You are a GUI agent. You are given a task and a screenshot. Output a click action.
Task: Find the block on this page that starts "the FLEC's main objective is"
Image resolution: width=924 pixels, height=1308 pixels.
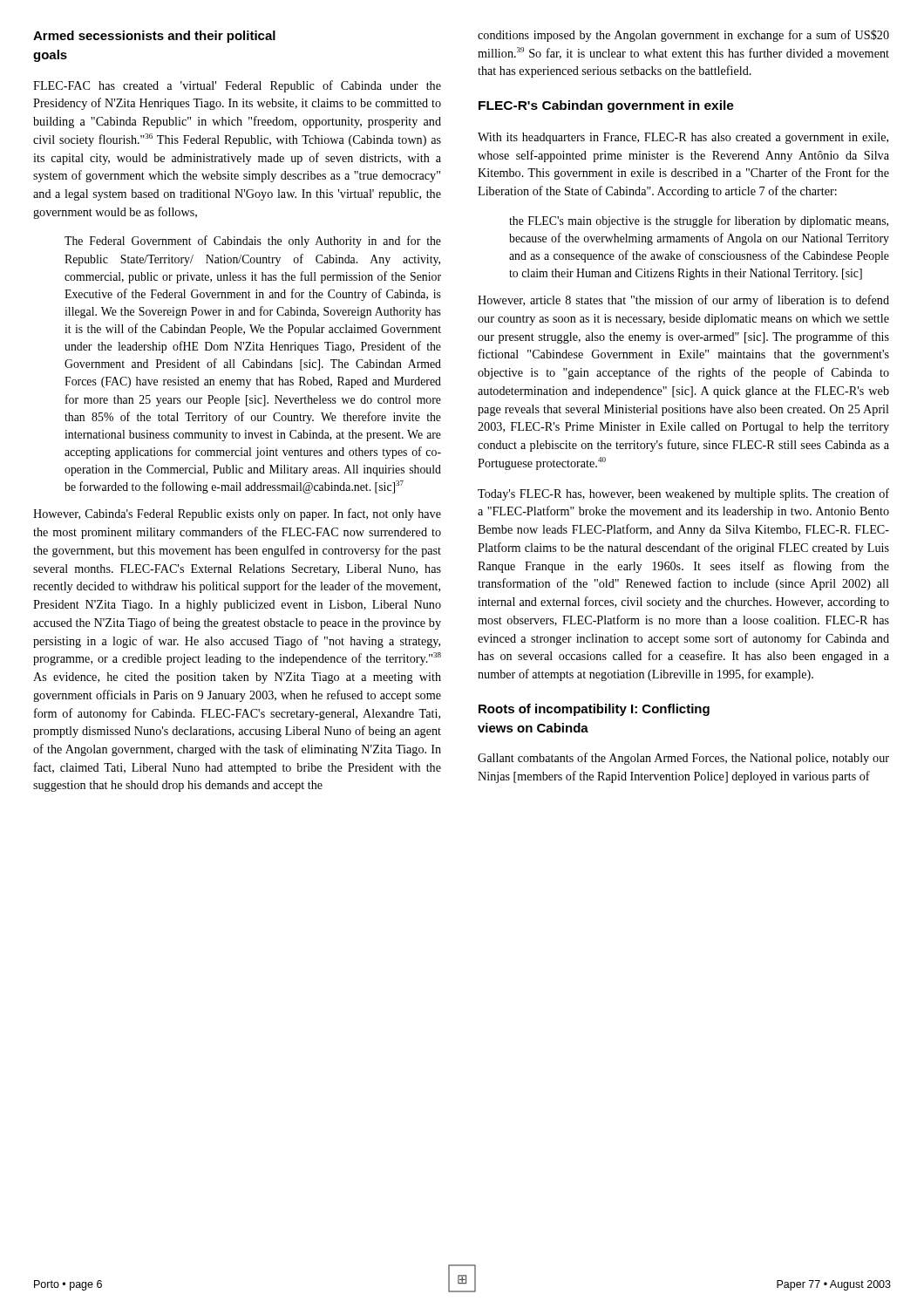699,248
